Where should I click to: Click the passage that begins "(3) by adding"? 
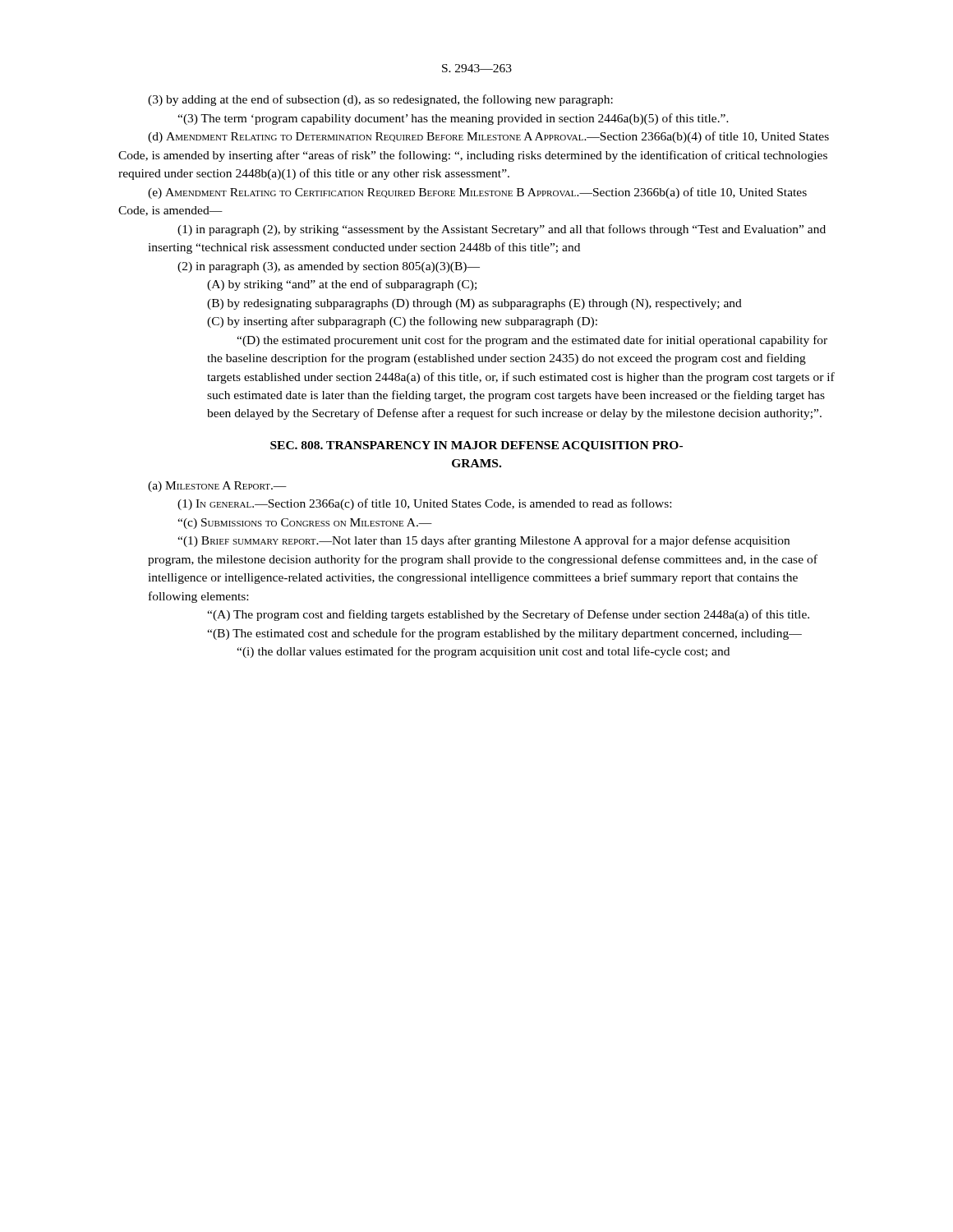[476, 257]
